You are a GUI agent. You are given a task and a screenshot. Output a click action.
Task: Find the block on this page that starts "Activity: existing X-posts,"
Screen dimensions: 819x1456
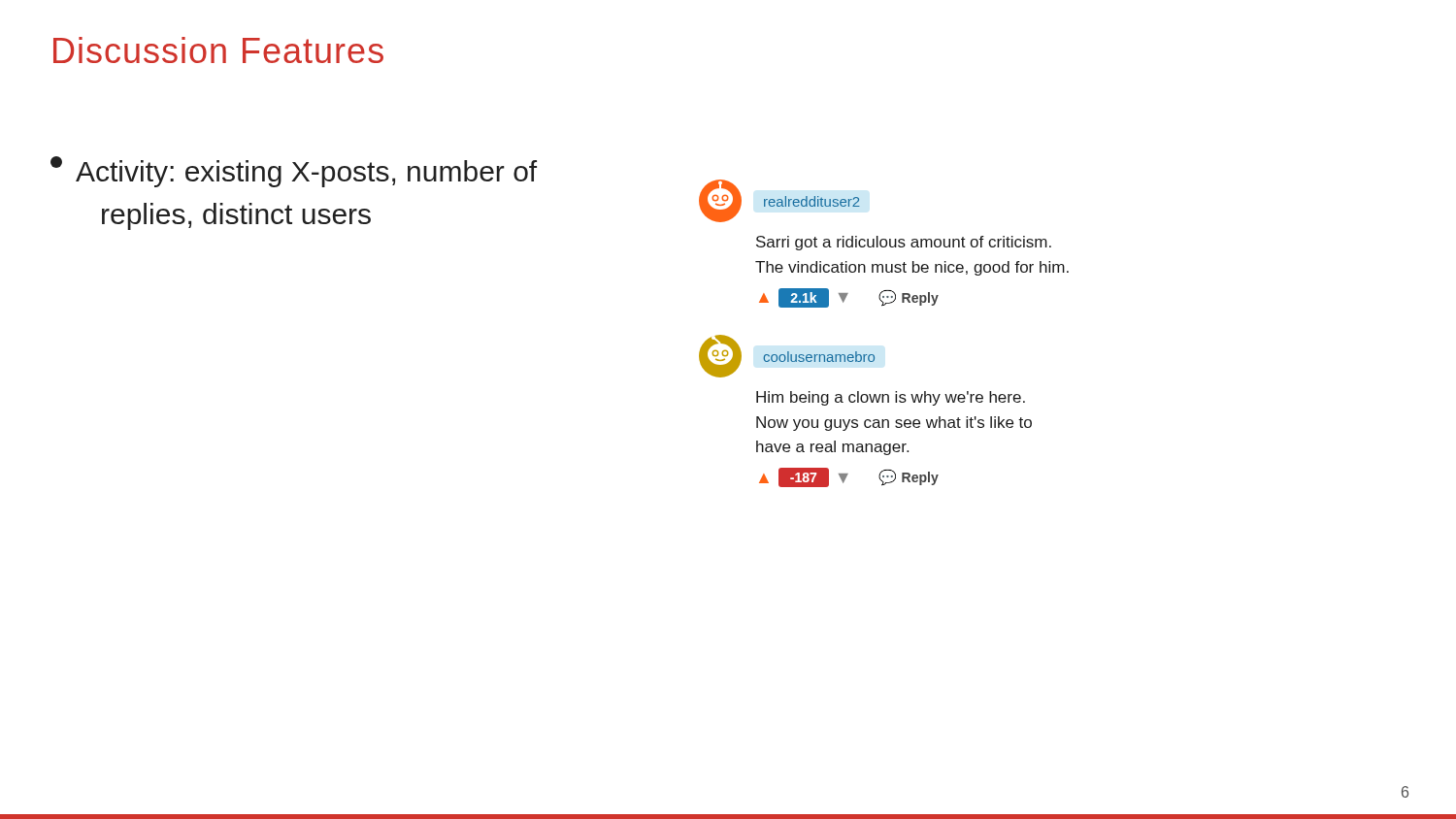(294, 193)
